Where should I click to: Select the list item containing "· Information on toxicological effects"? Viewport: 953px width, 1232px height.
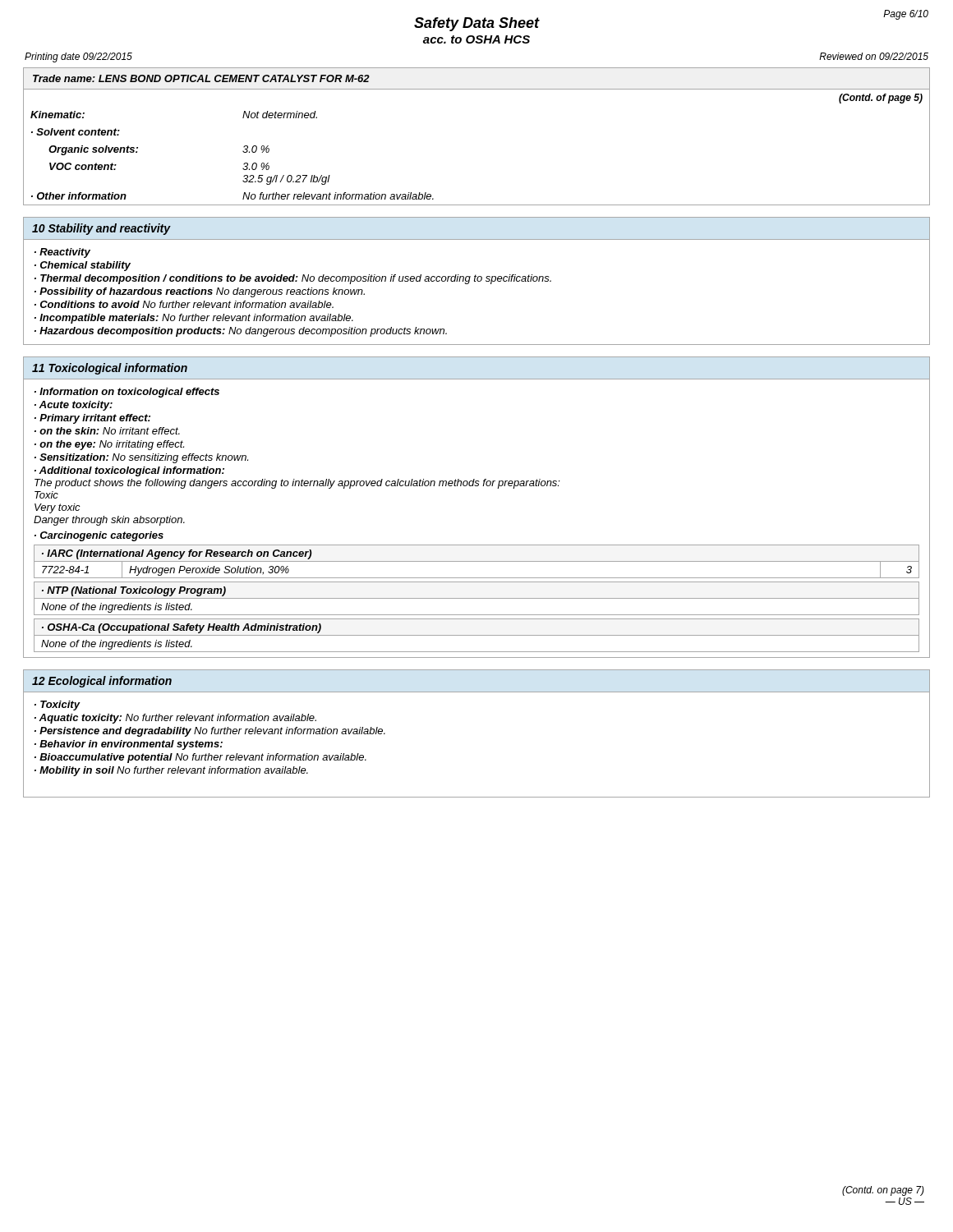click(127, 391)
